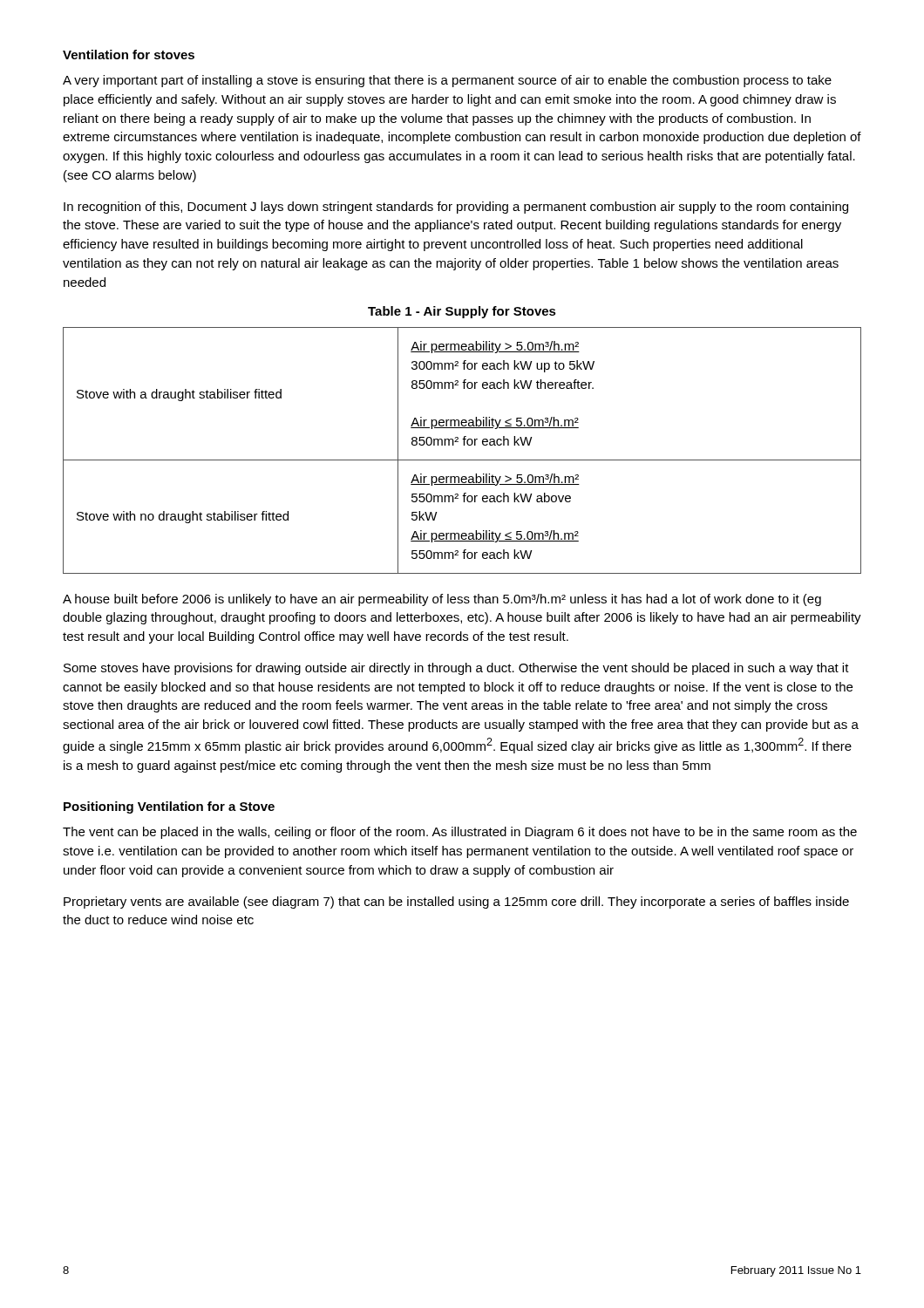Where does it say "Ventilation for stoves"?
This screenshot has height=1308, width=924.
[129, 54]
